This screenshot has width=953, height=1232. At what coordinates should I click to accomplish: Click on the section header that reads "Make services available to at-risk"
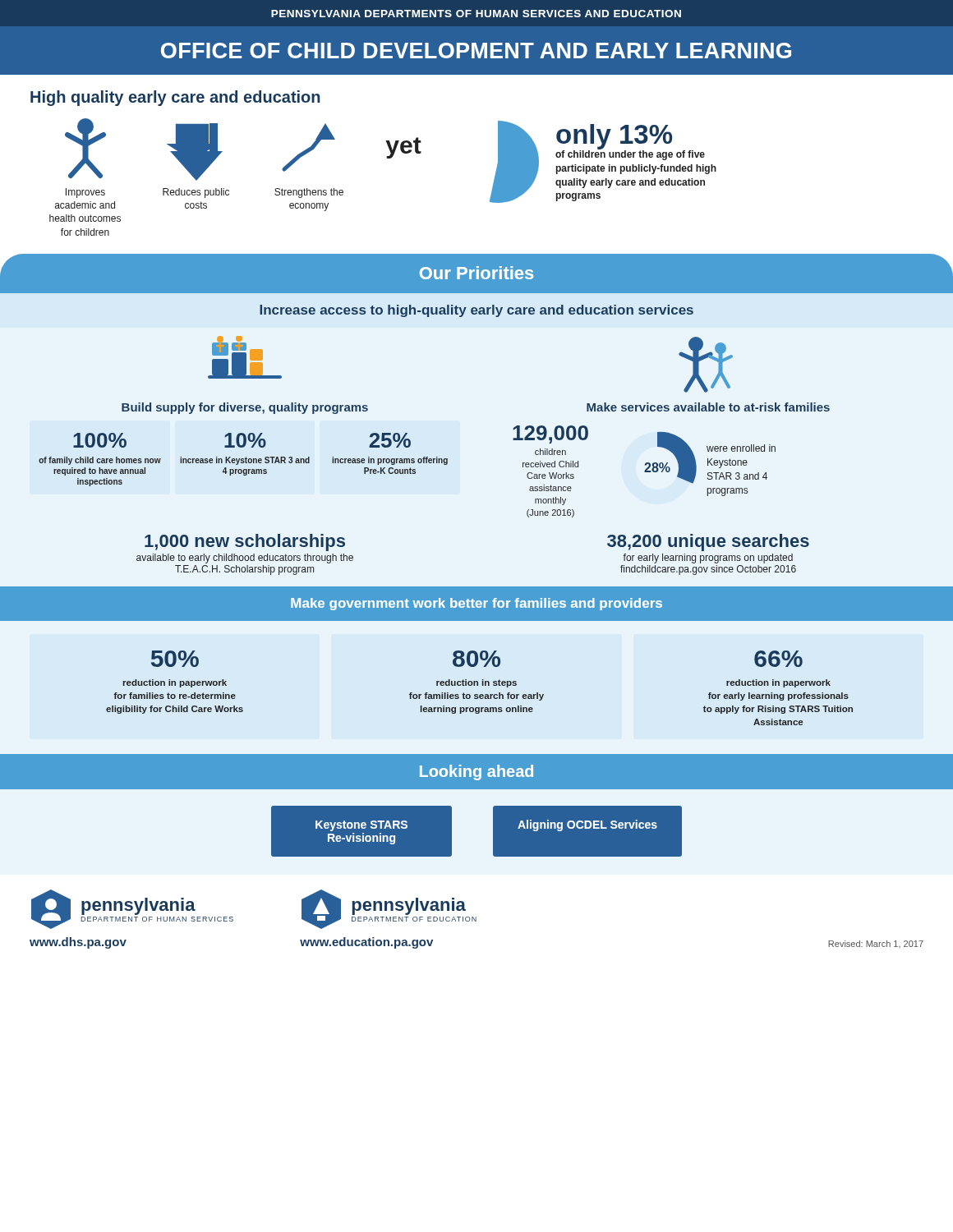point(708,407)
